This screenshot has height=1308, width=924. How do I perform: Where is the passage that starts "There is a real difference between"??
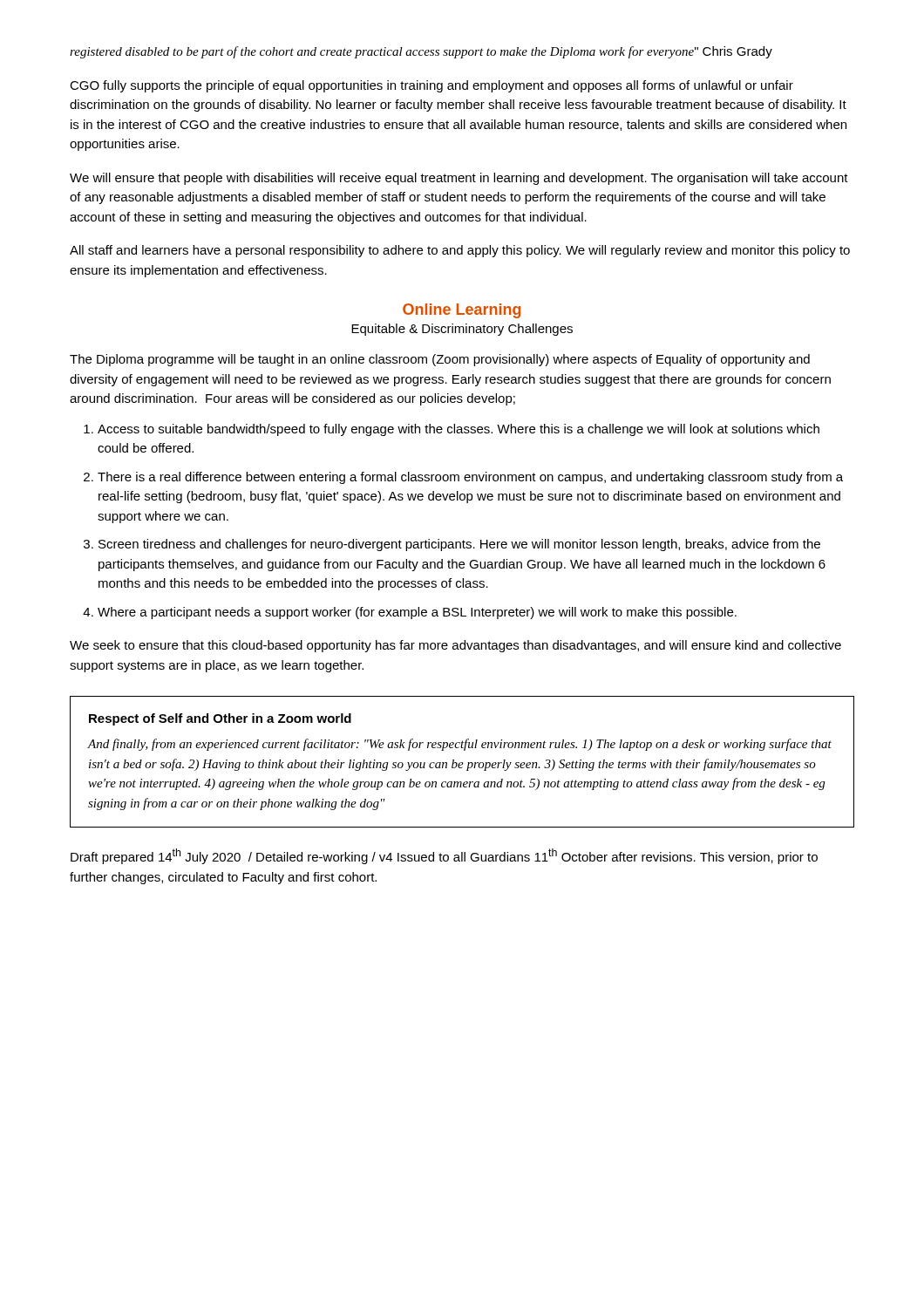(470, 496)
